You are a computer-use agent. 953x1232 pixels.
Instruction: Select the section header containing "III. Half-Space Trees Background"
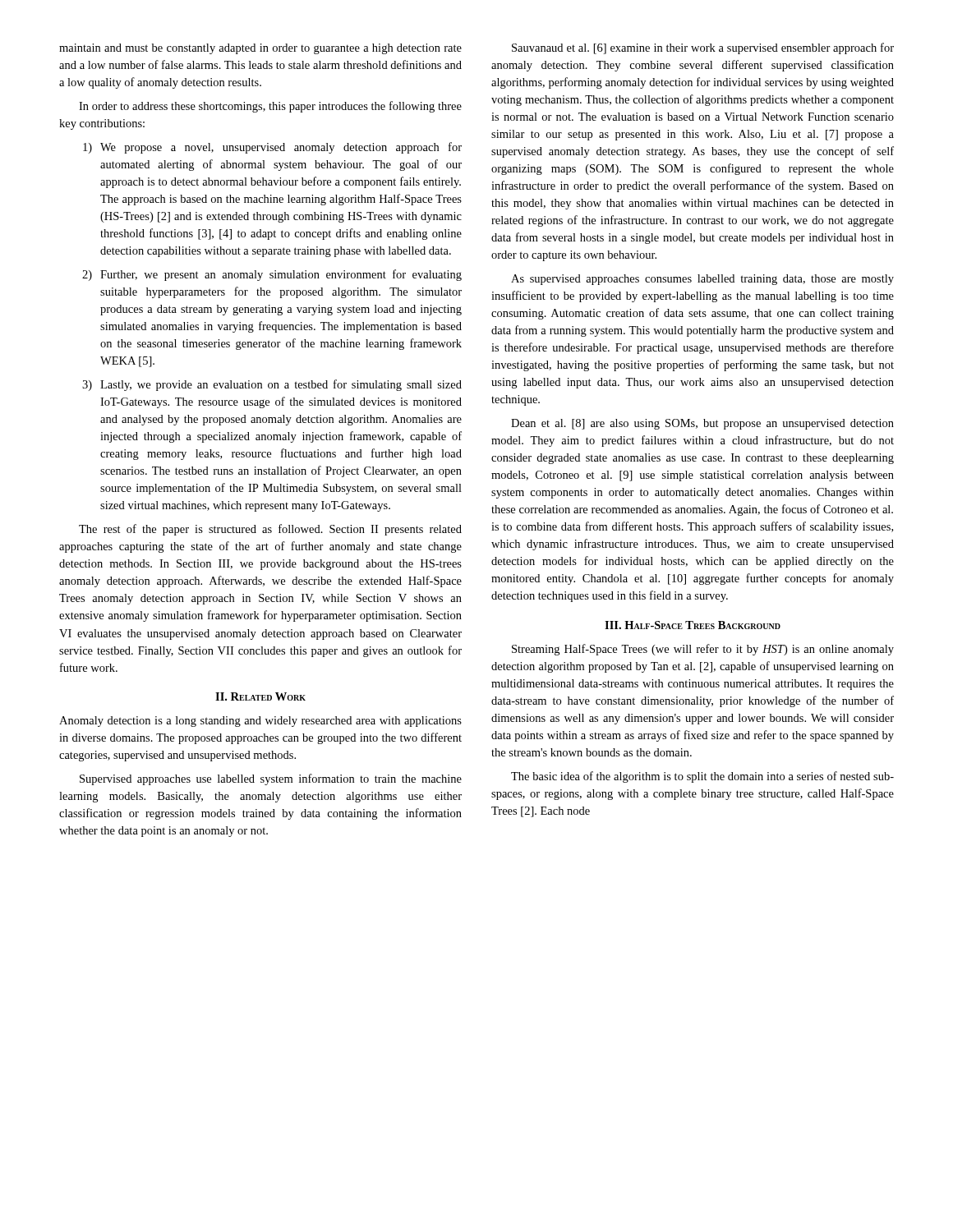(693, 625)
